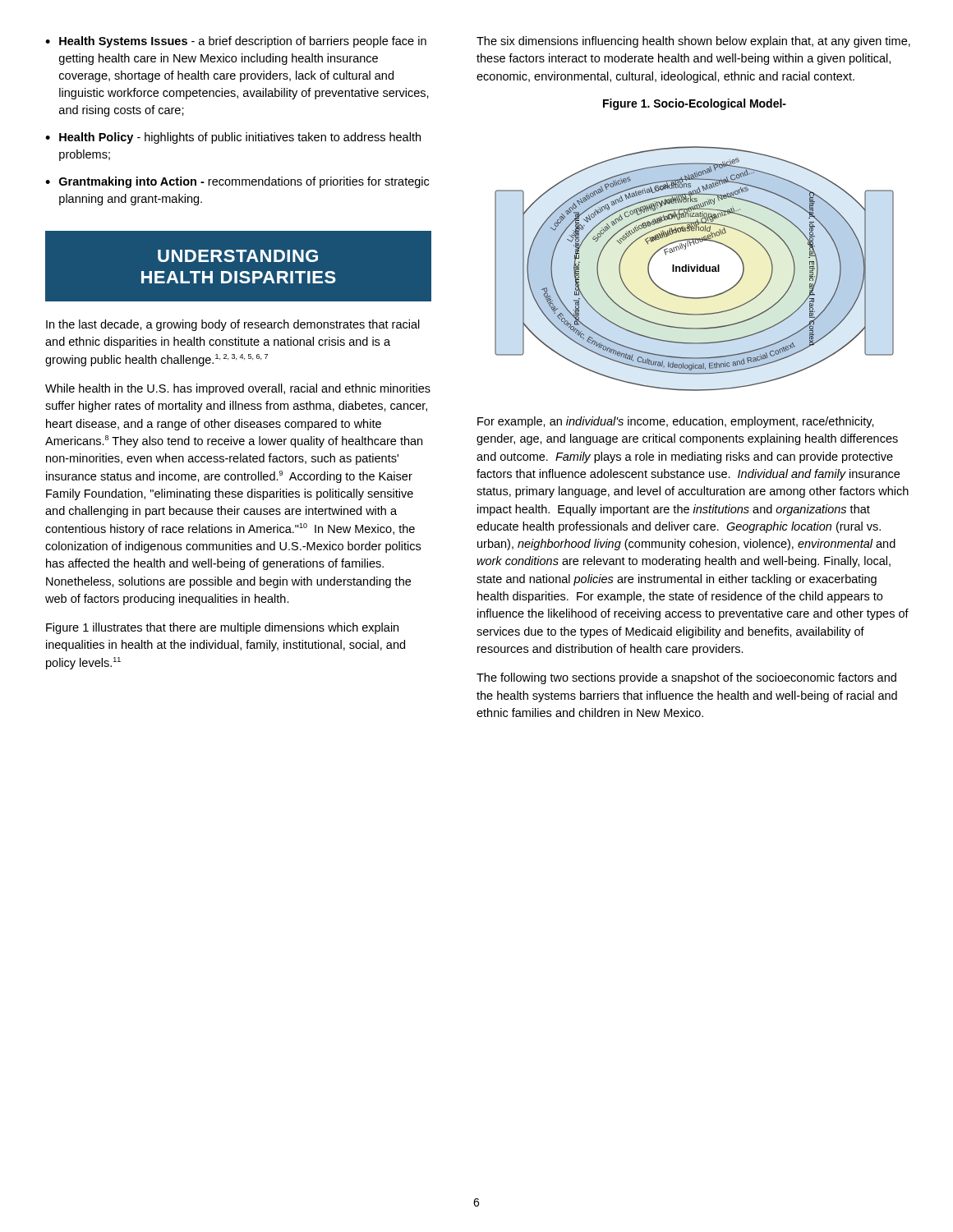
Task: Where is the passage that starts "In the last decade, a"?
Action: click(233, 342)
